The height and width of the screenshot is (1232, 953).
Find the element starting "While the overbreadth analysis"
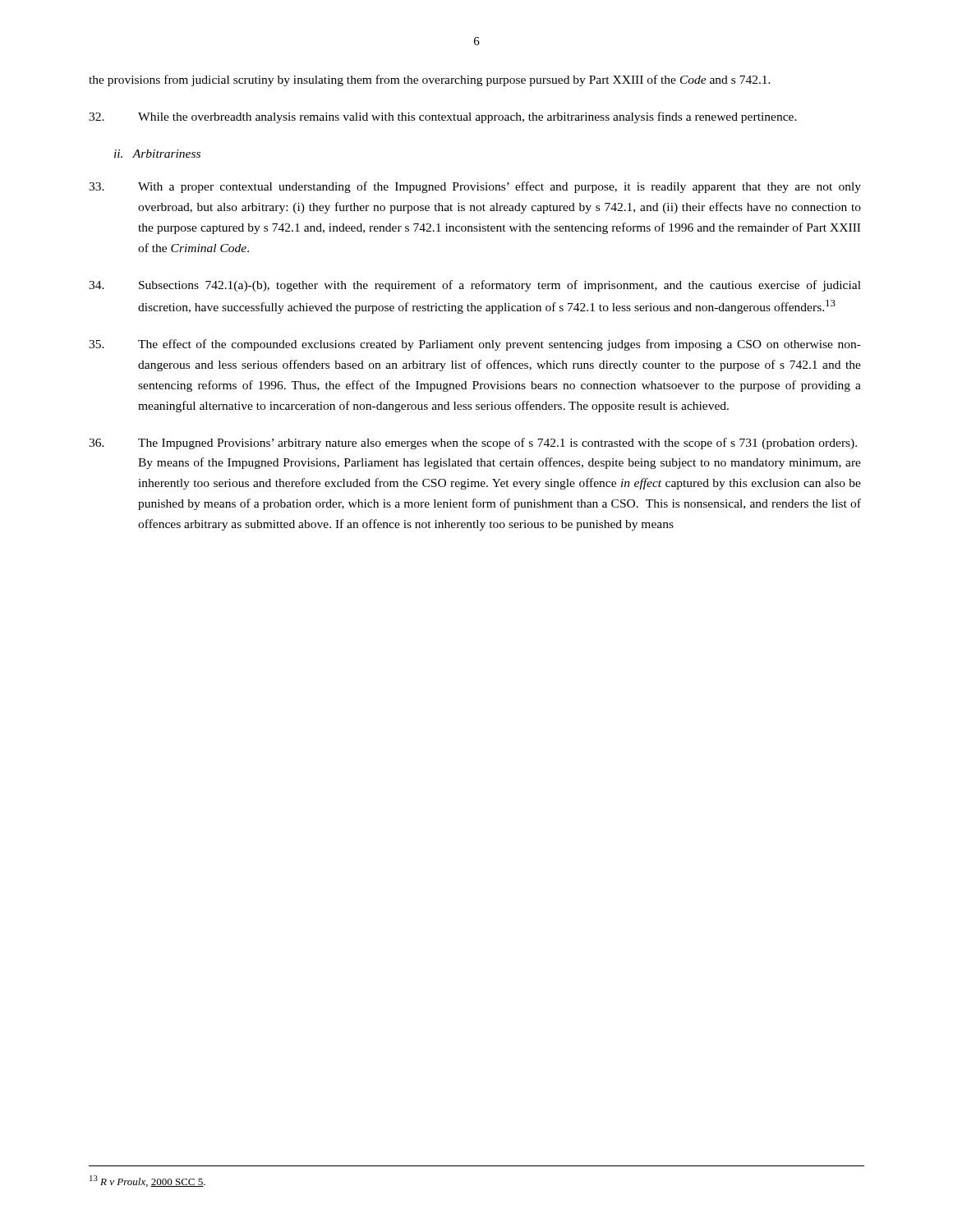pos(475,117)
